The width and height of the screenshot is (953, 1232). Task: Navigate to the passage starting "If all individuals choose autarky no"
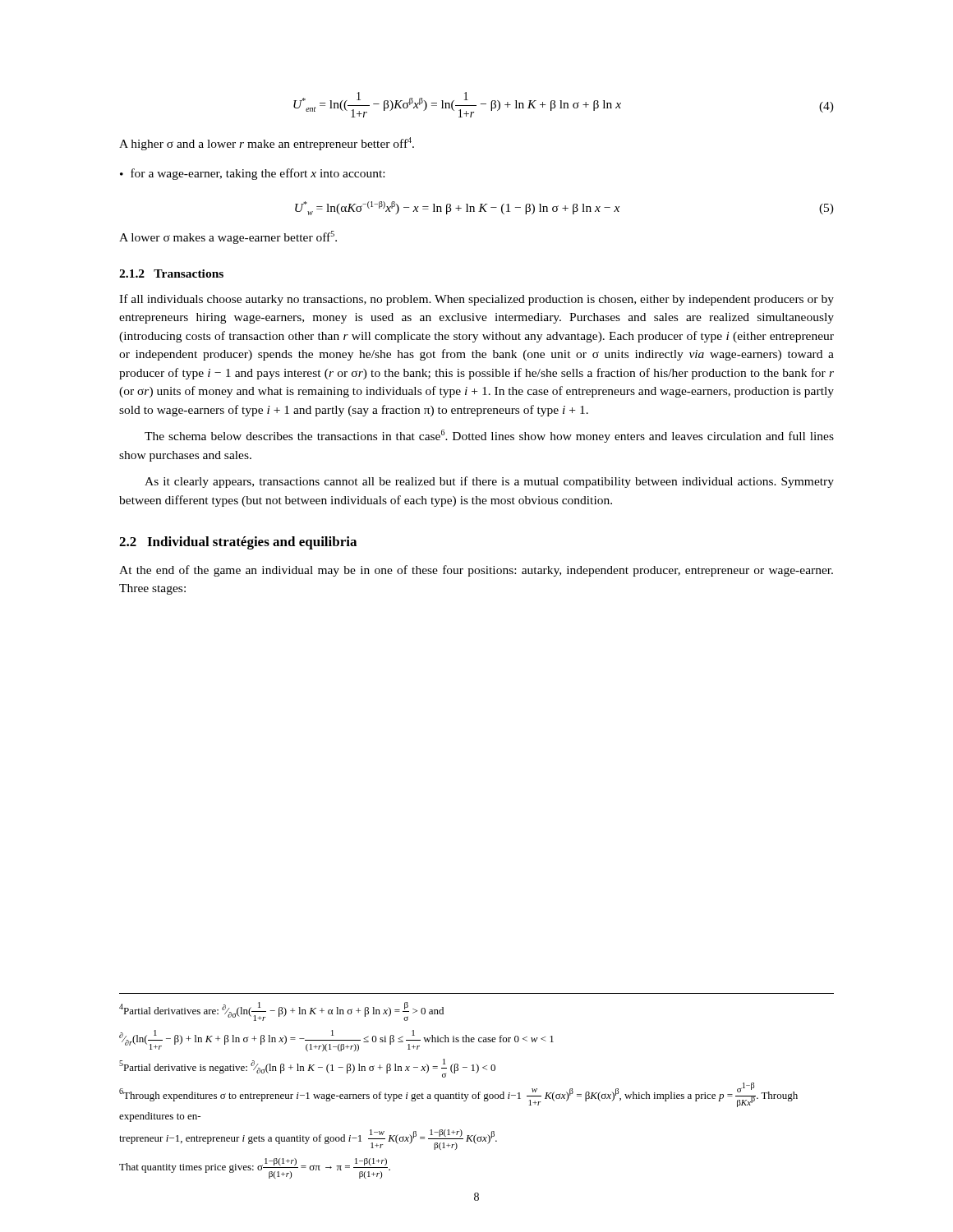pos(476,354)
